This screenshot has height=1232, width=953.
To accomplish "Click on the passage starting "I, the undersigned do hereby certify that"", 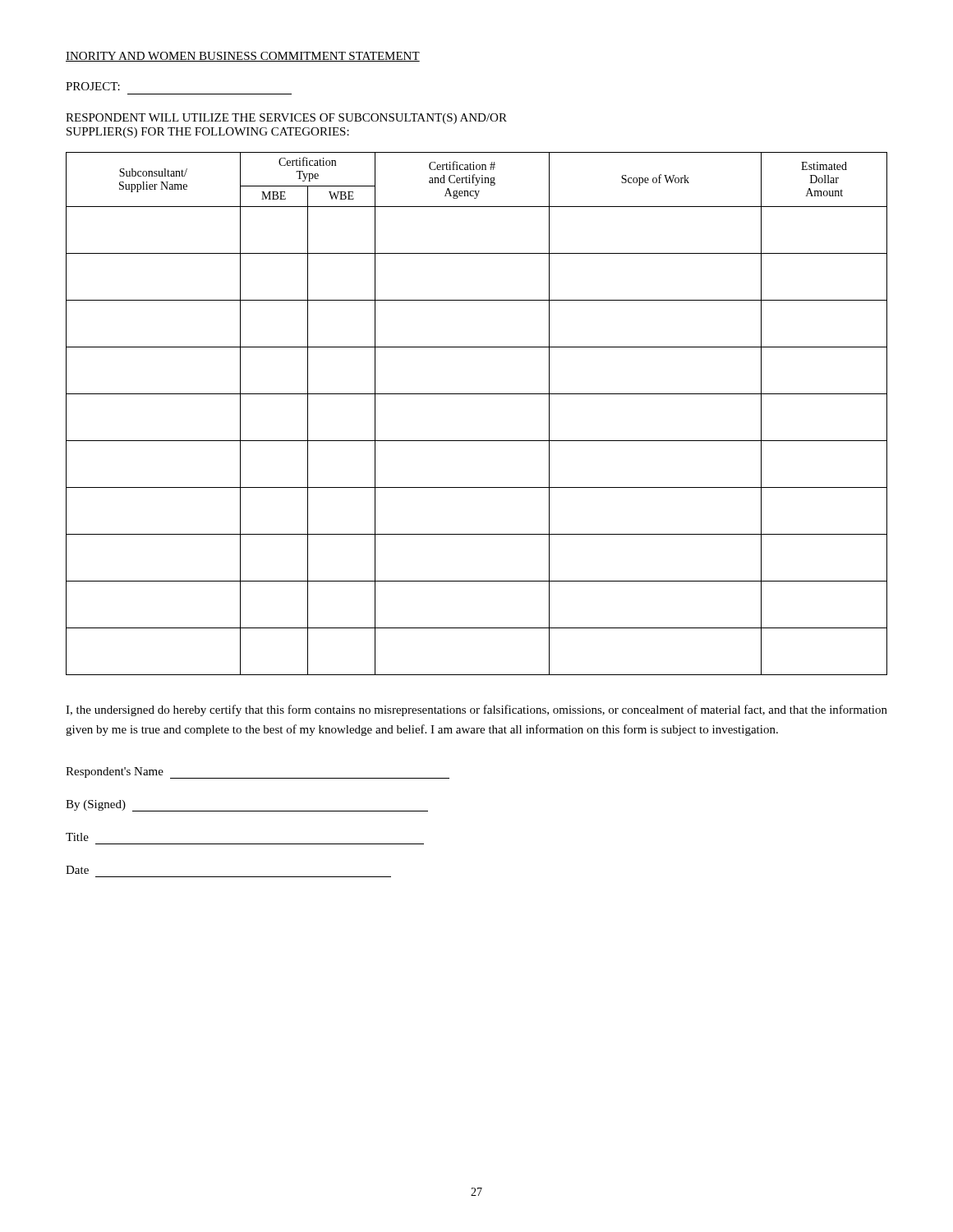I will tap(476, 719).
